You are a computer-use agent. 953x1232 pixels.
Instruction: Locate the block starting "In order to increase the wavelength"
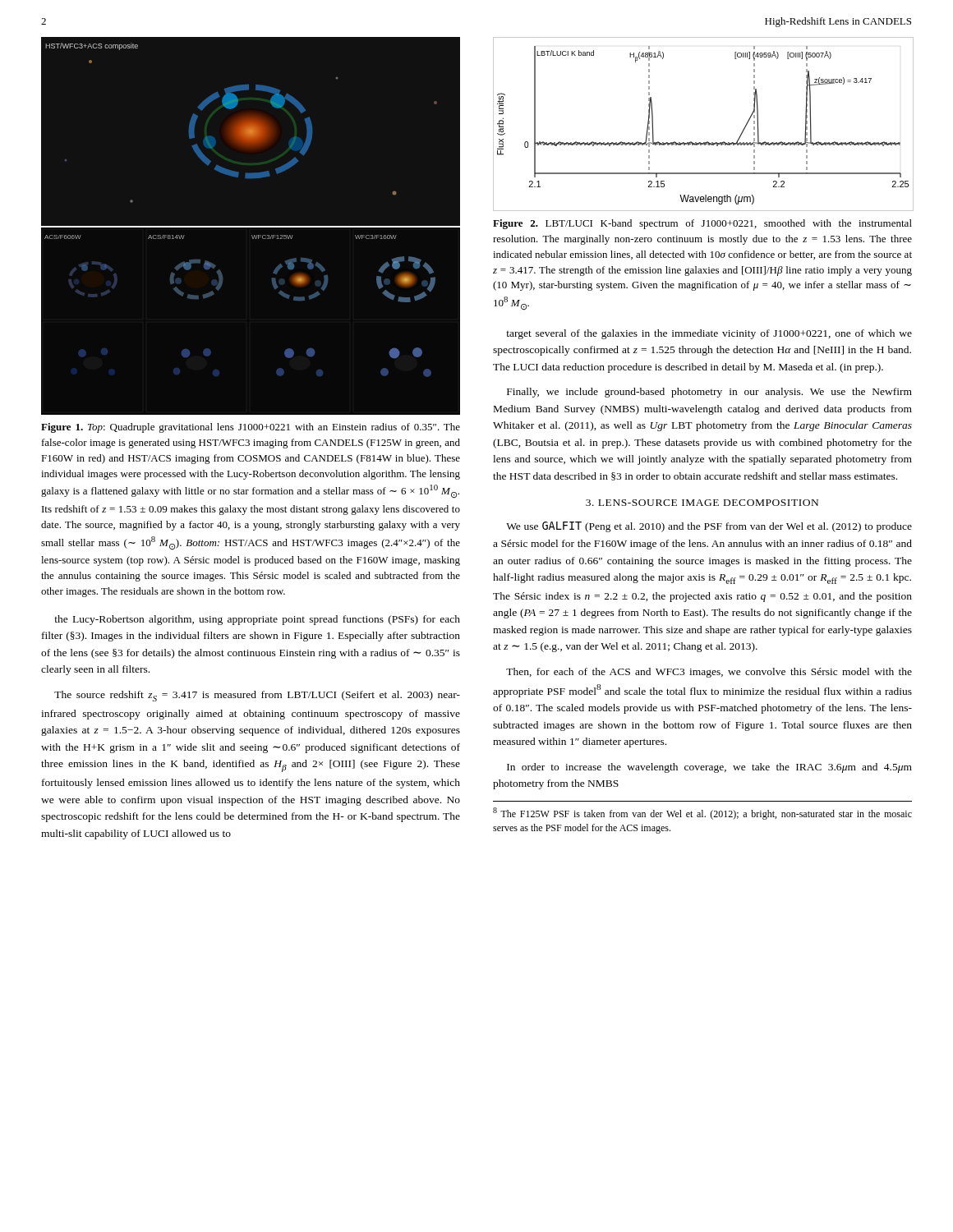(x=702, y=775)
